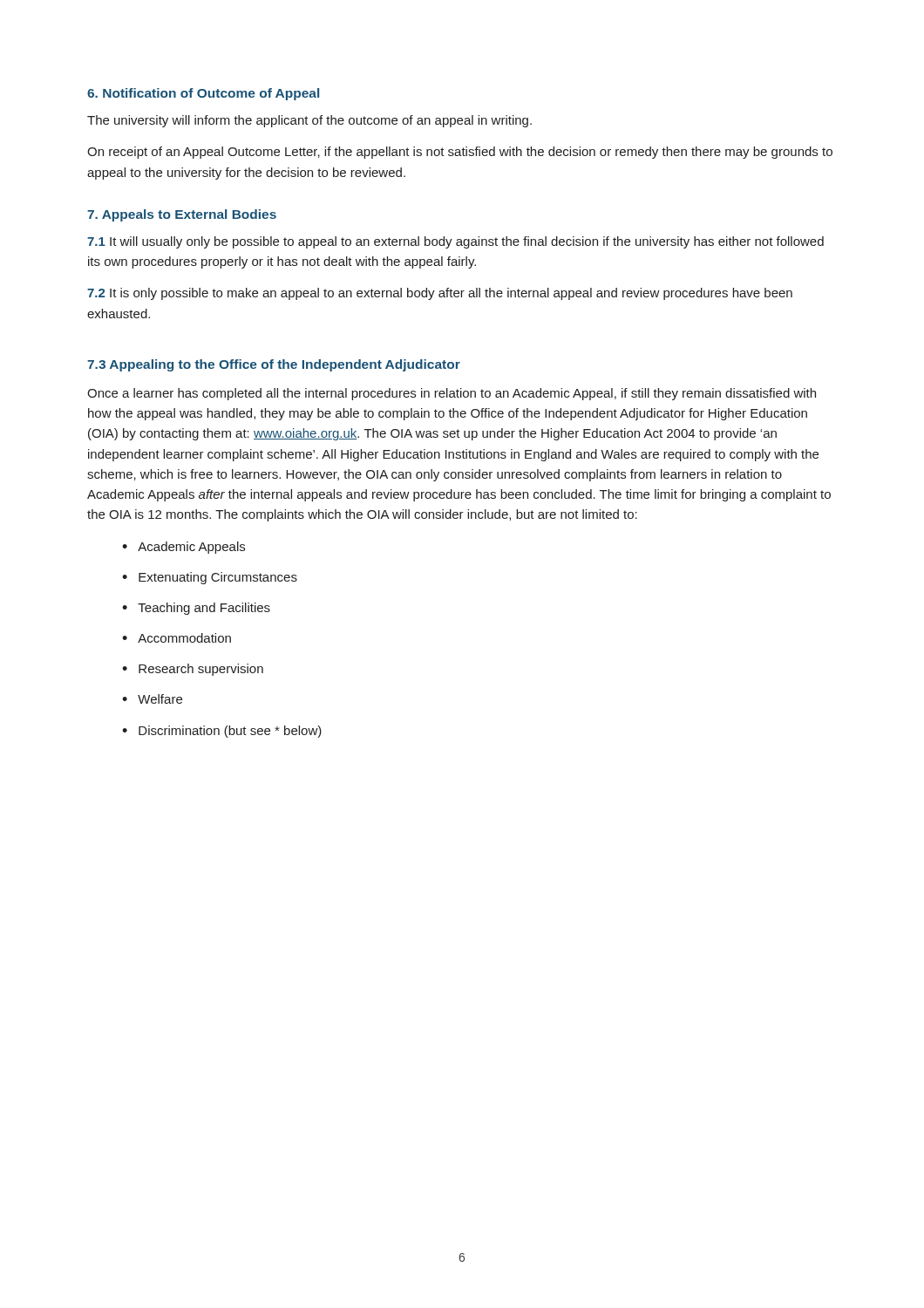
Task: Navigate to the element starting "• Welfare"
Action: [152, 700]
